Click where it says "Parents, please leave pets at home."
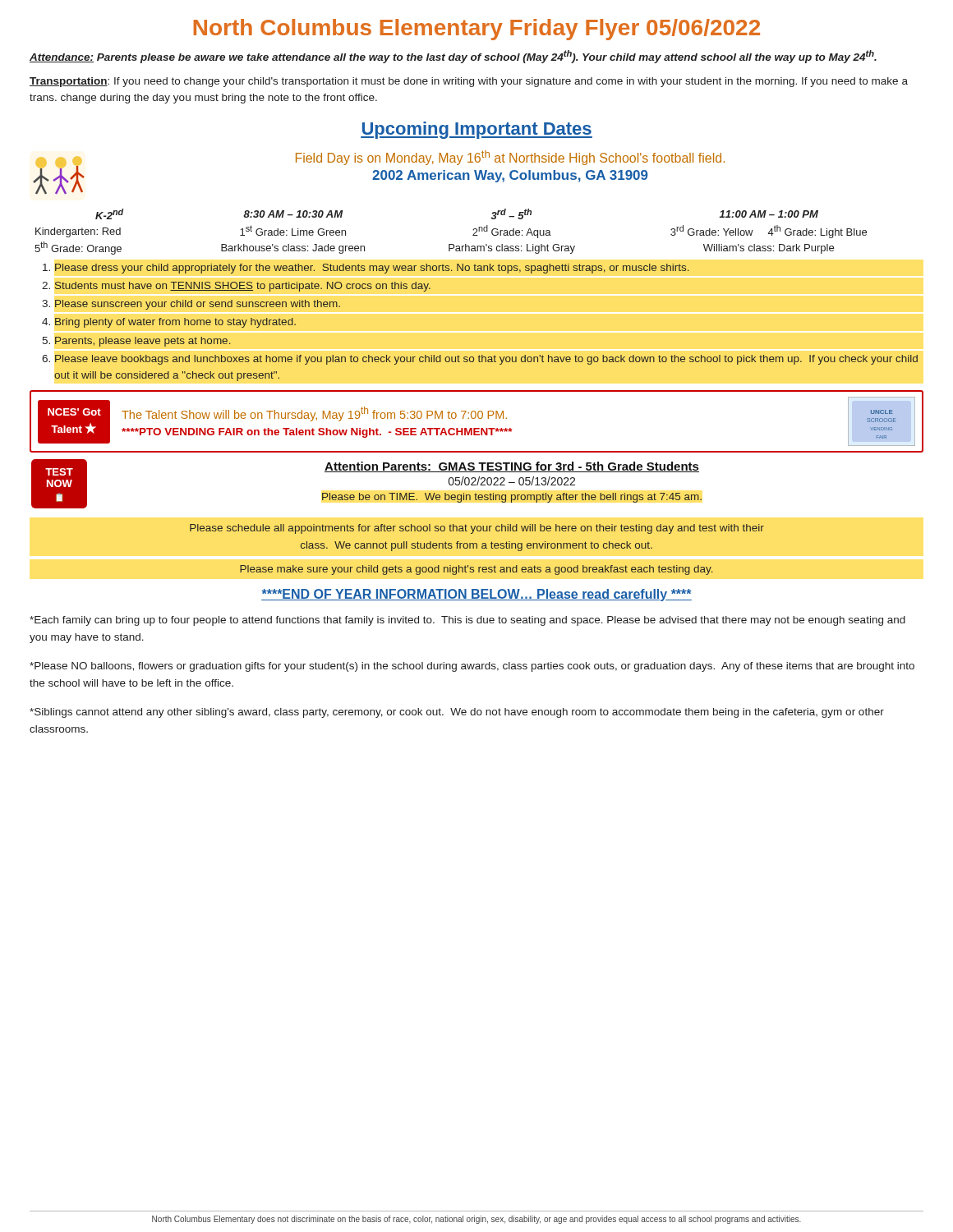This screenshot has height=1232, width=953. (x=143, y=340)
